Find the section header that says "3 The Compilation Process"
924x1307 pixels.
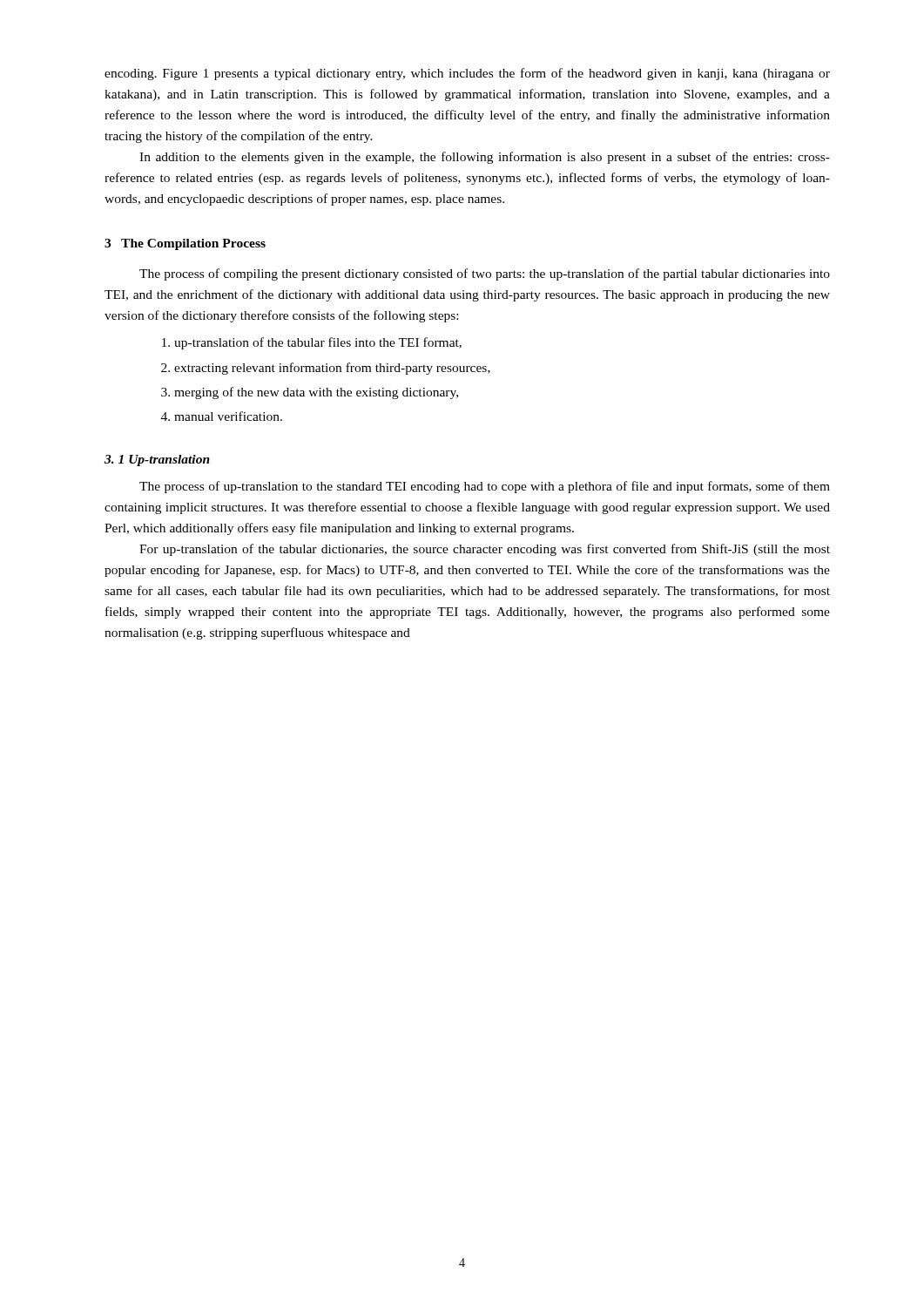click(185, 243)
